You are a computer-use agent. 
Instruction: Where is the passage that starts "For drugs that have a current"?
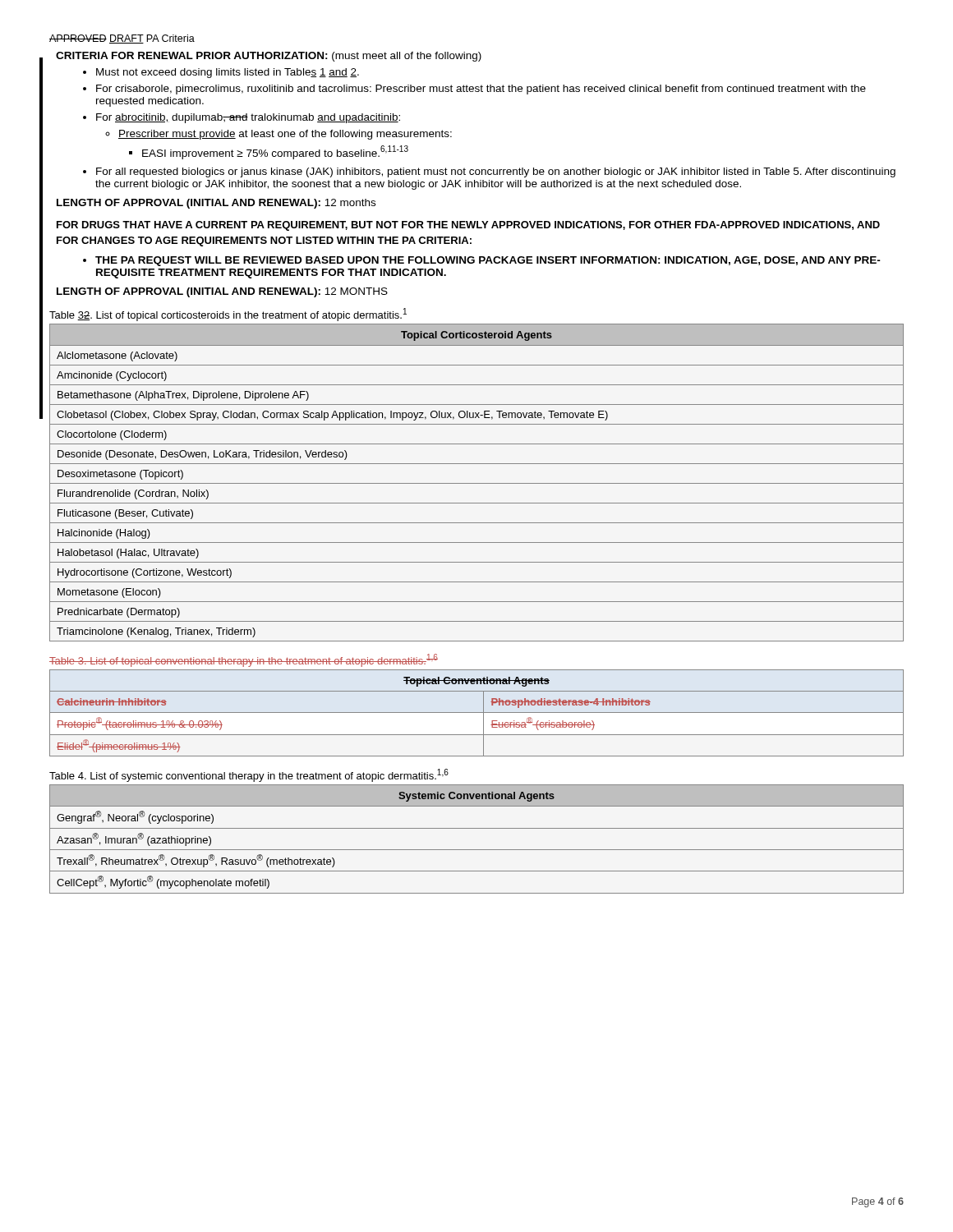coord(468,232)
